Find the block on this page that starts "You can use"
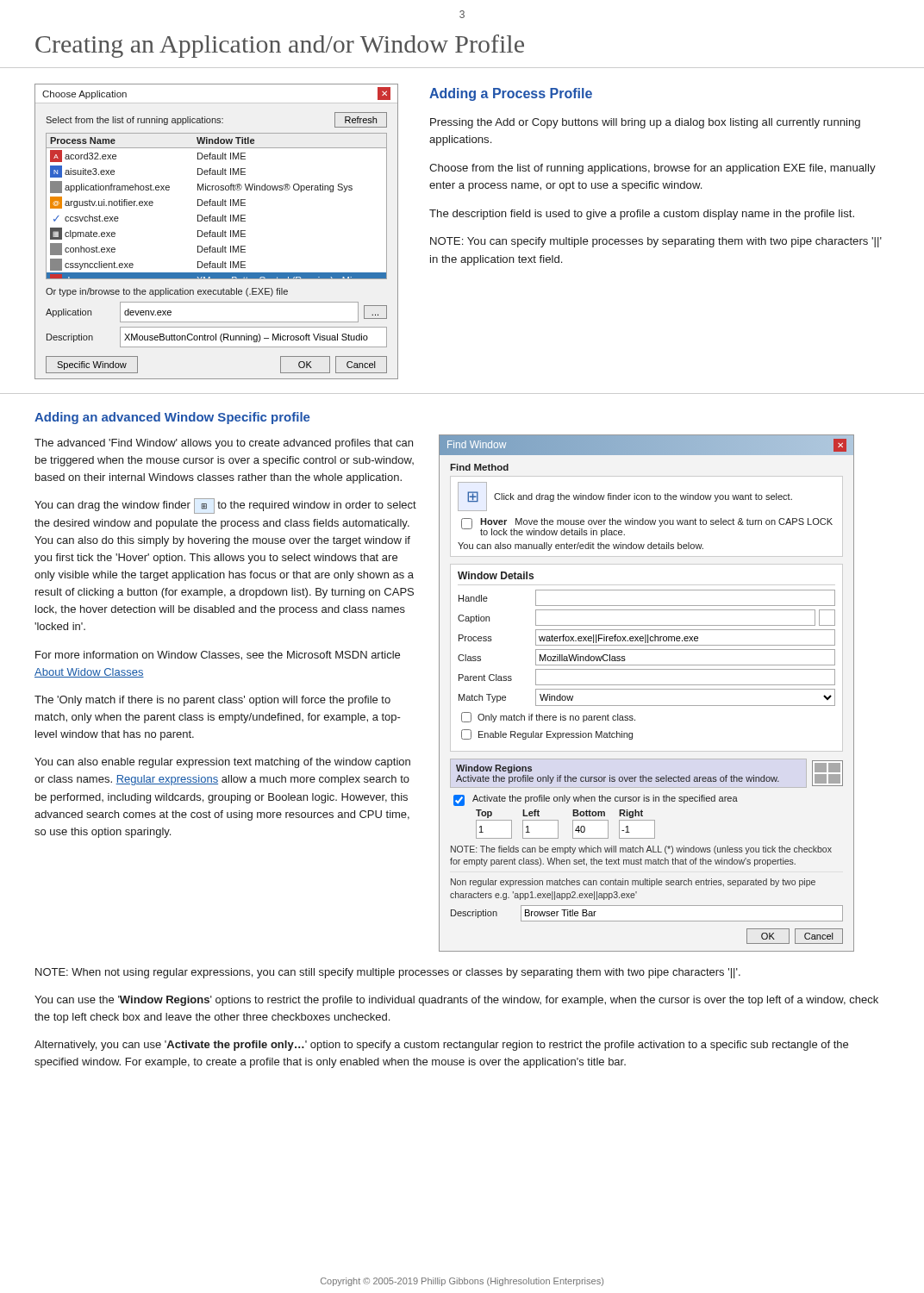The width and height of the screenshot is (924, 1293). 456,1008
